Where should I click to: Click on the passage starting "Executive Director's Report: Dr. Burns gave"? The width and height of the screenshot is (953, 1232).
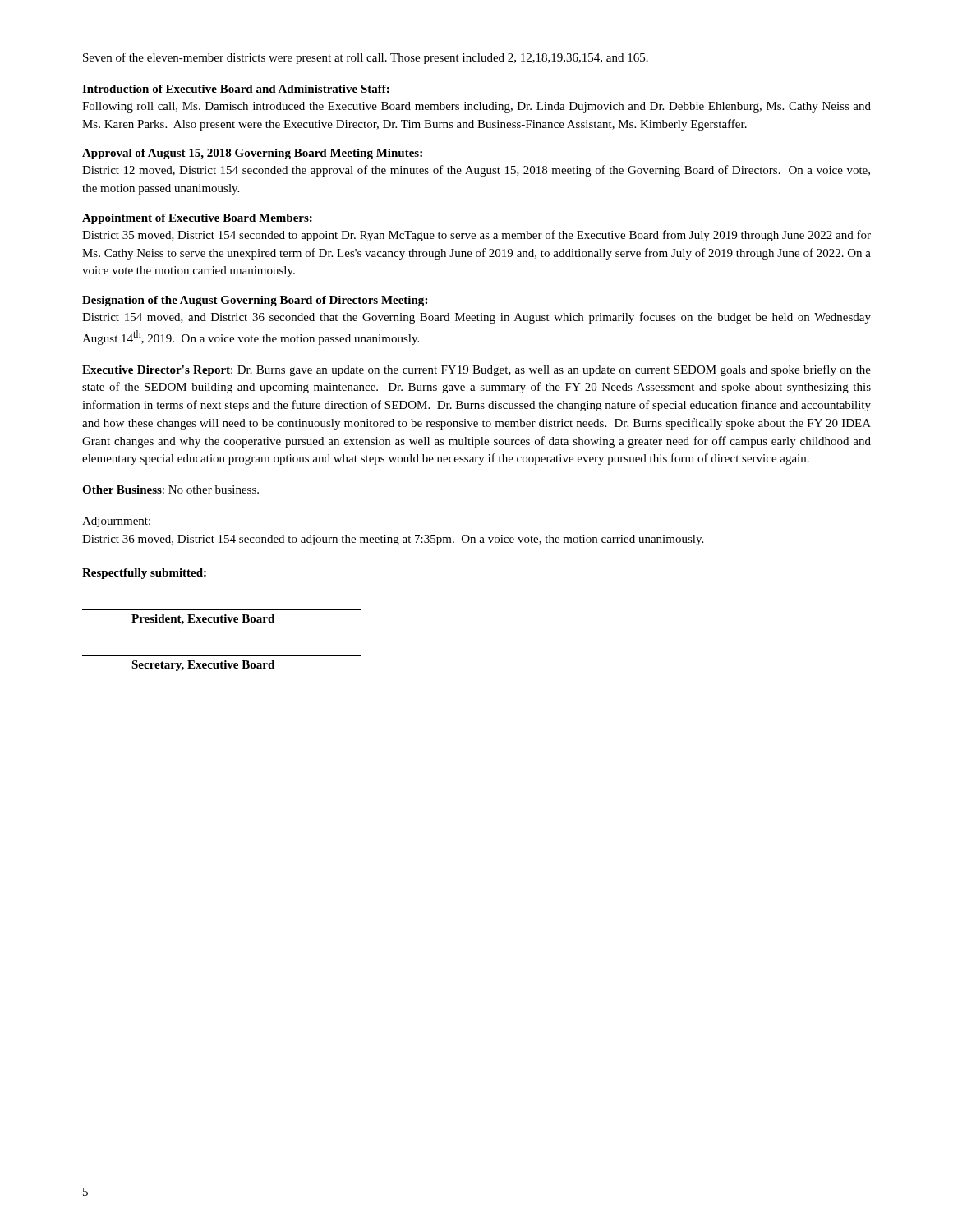tap(476, 414)
